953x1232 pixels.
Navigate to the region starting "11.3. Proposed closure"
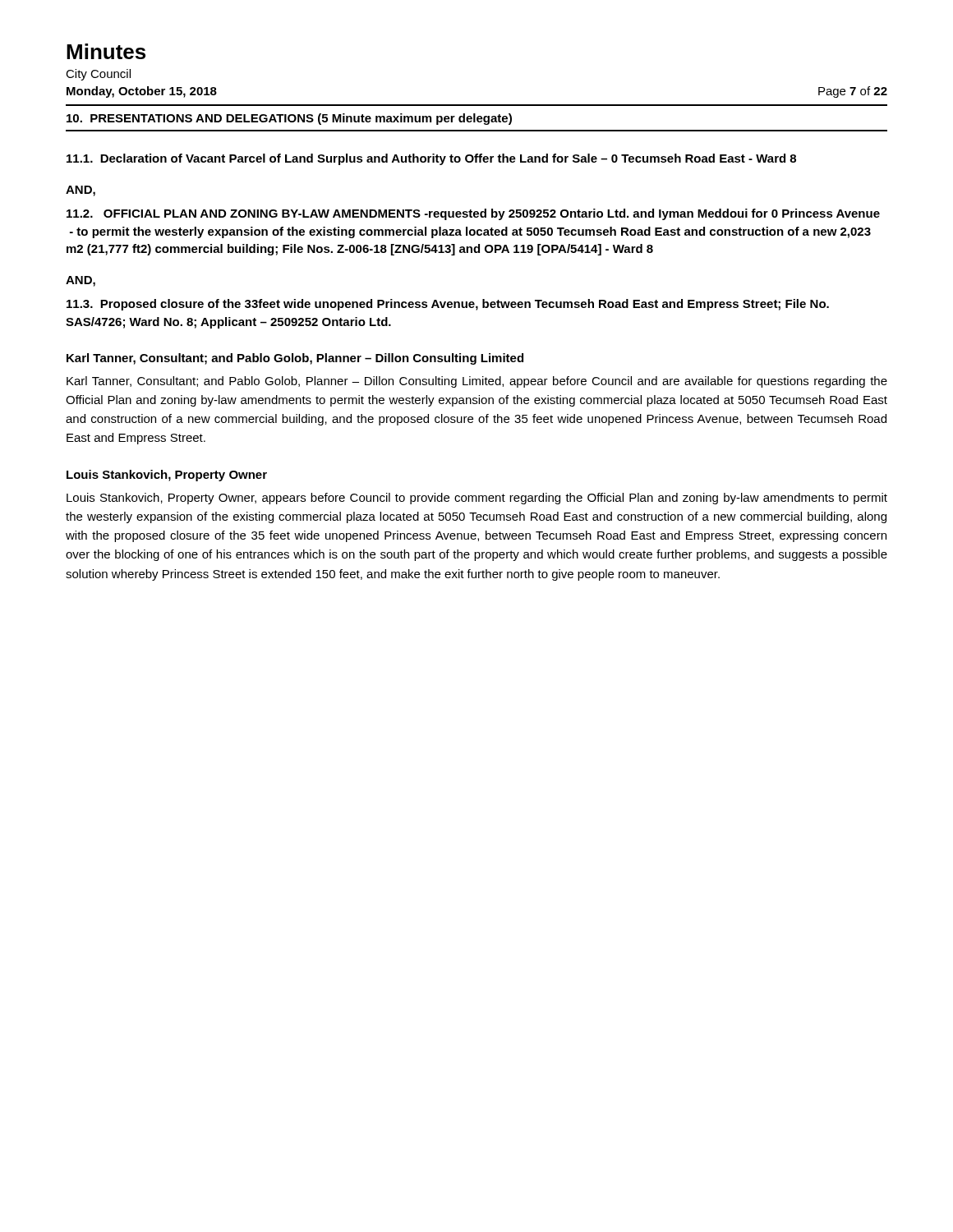click(448, 313)
